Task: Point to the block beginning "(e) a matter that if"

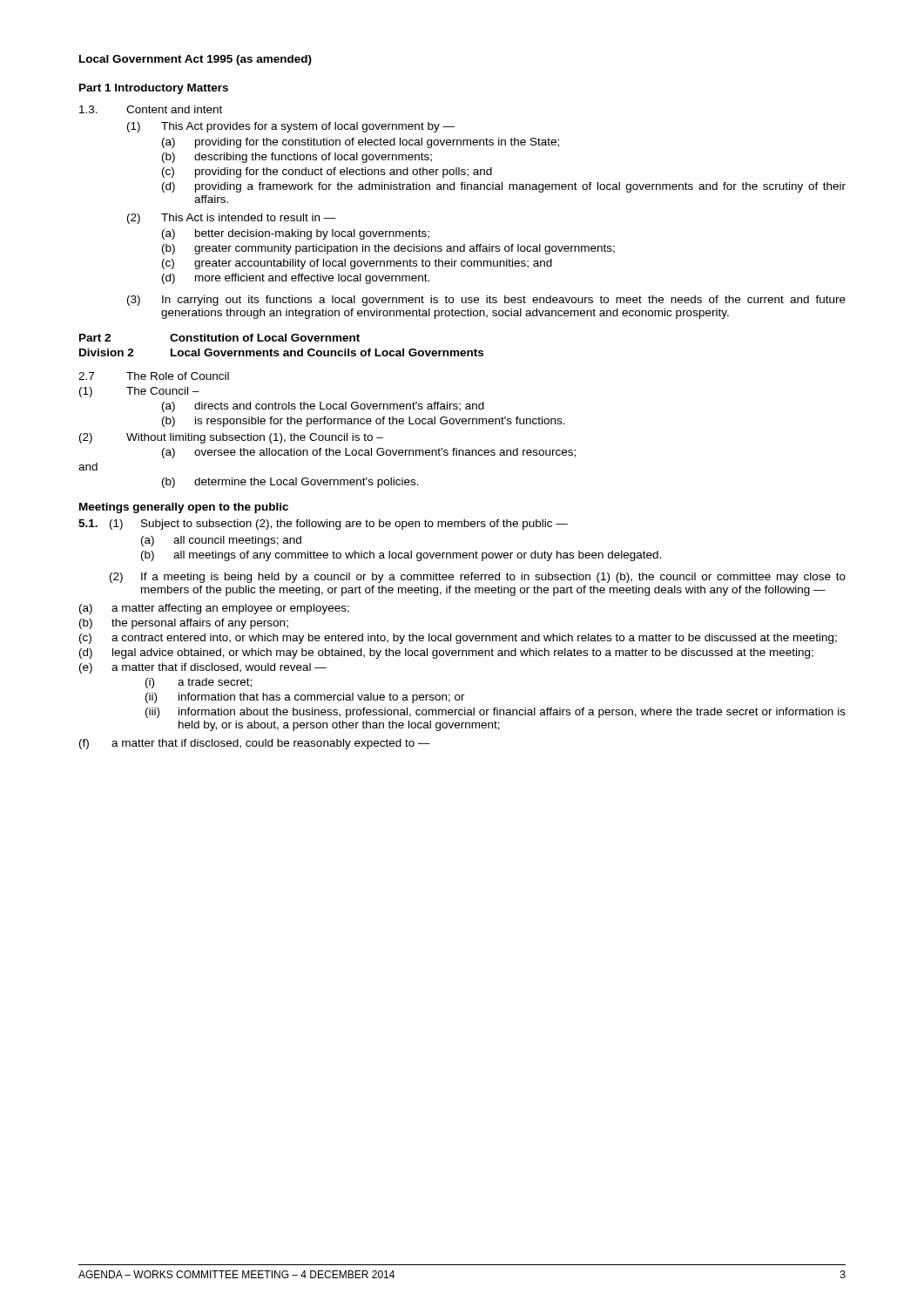Action: pos(462,667)
